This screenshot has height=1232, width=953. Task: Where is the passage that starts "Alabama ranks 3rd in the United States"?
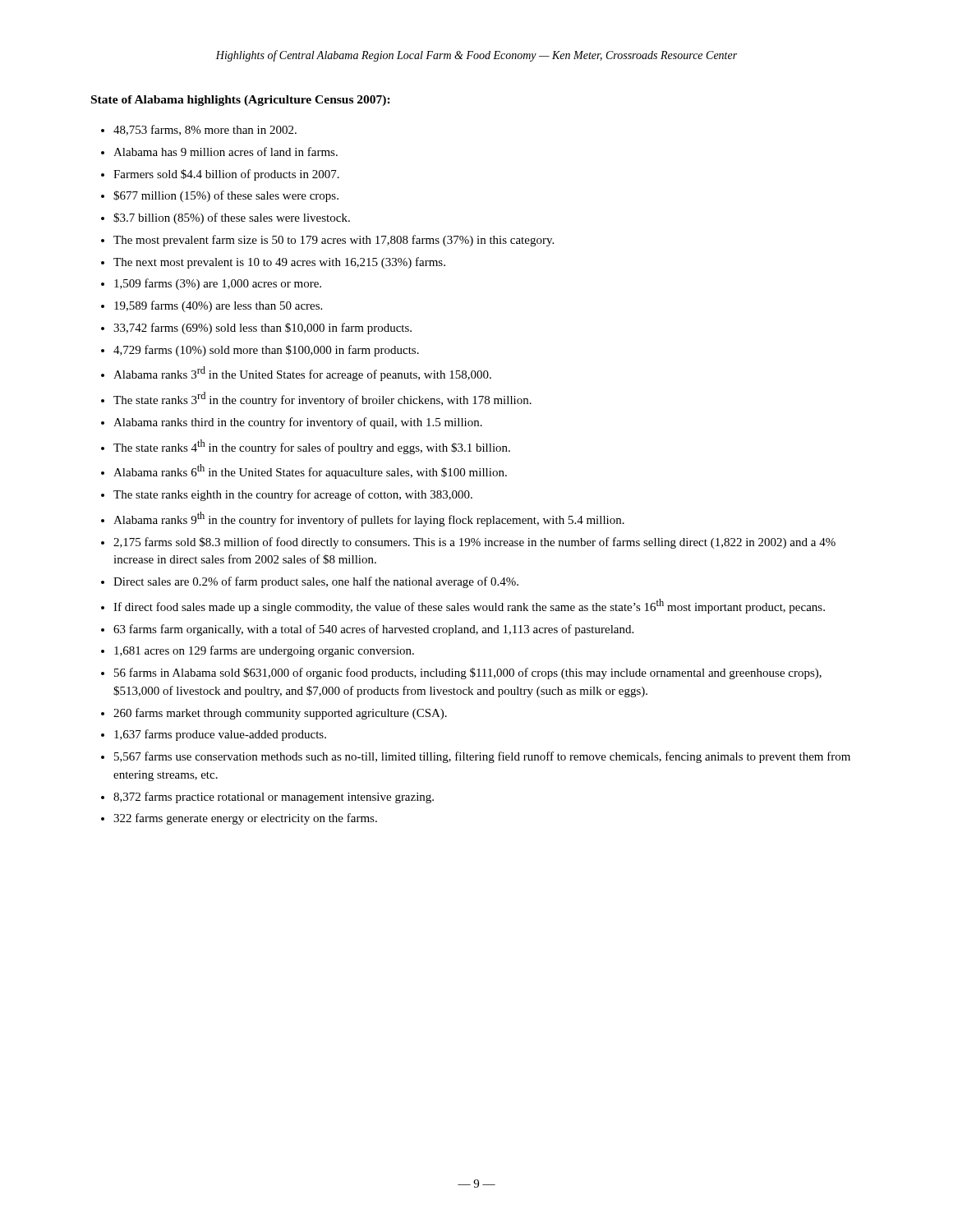(303, 373)
